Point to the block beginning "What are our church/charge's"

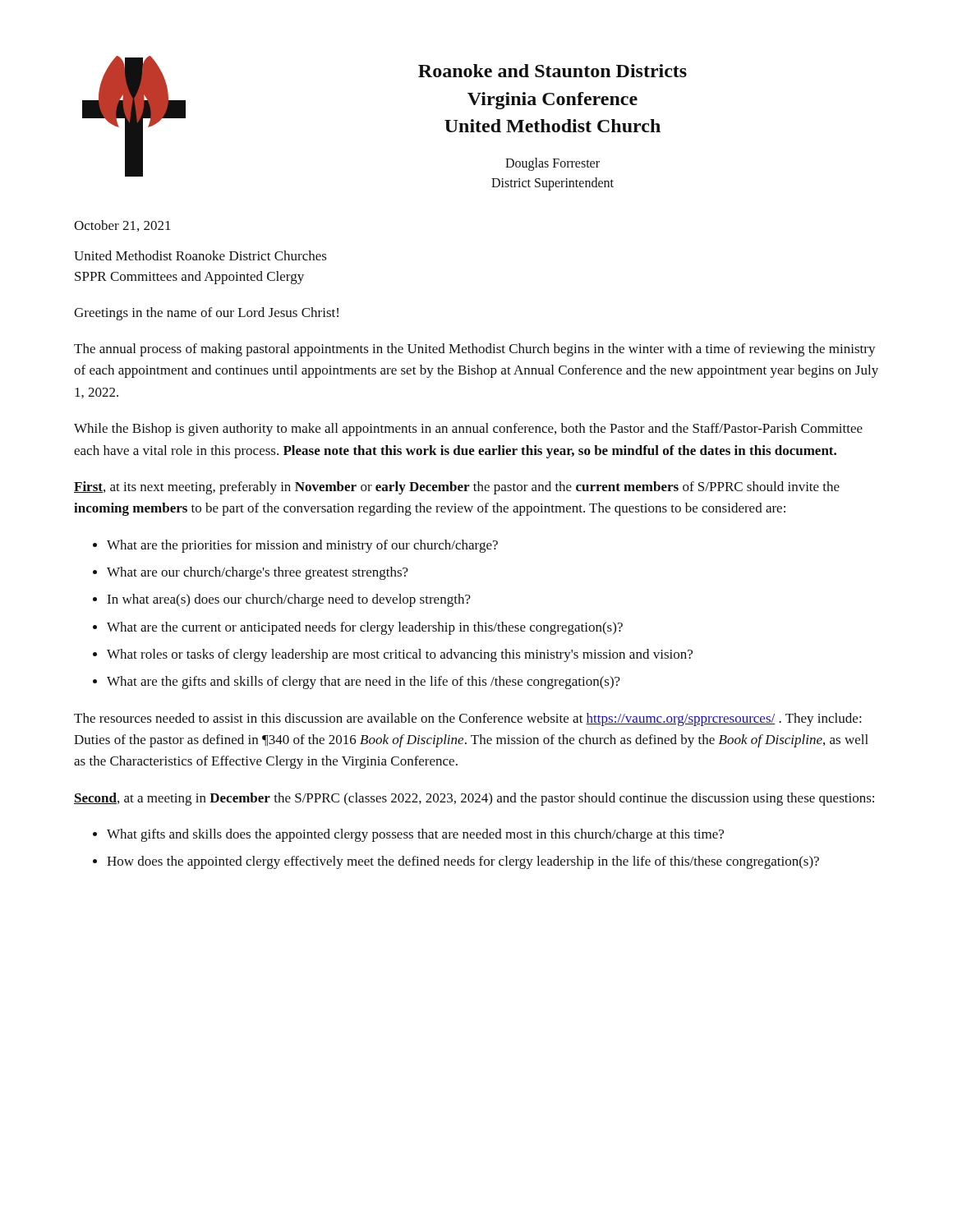point(258,572)
